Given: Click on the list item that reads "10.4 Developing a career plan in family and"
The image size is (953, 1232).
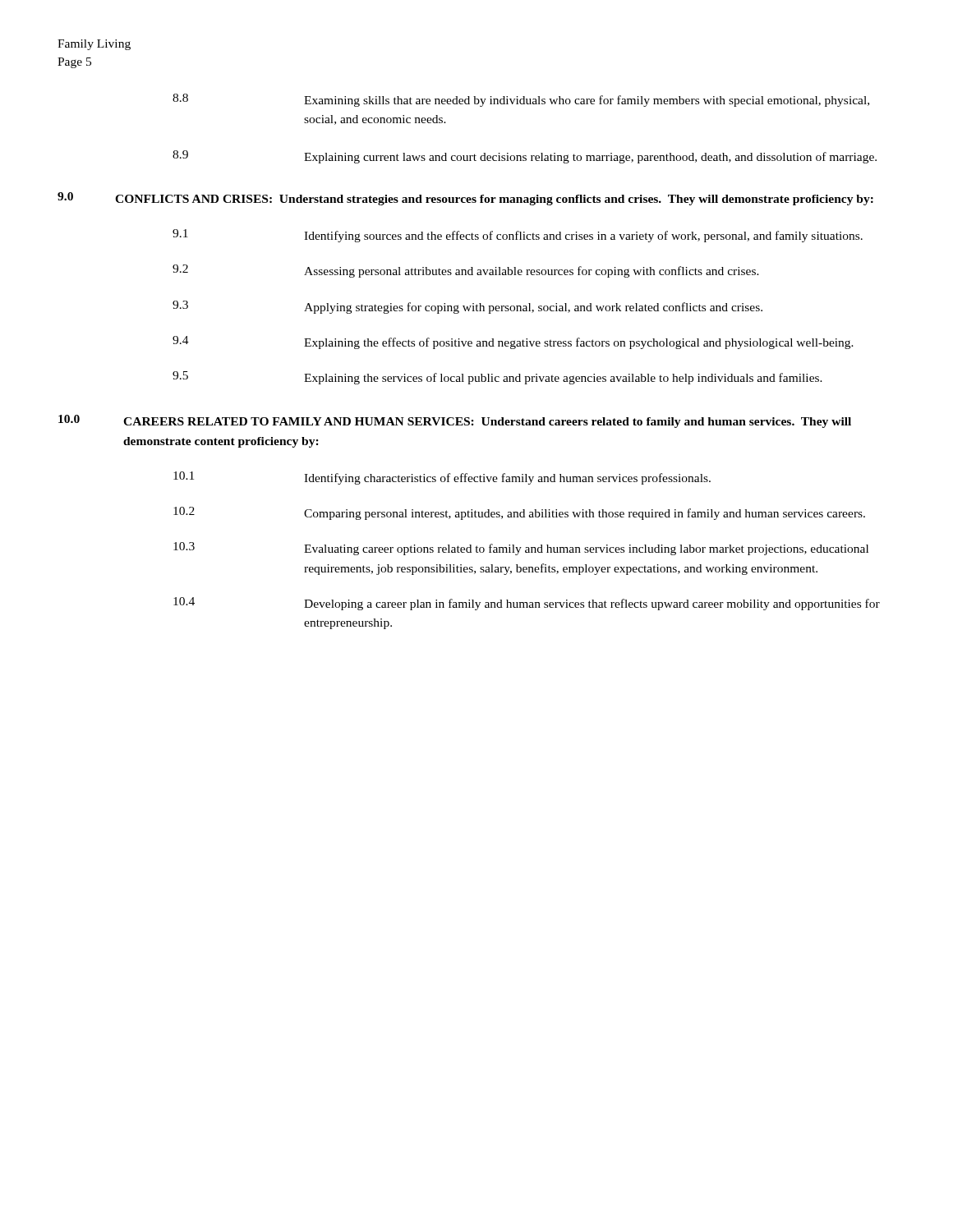Looking at the screenshot, I should point(476,613).
